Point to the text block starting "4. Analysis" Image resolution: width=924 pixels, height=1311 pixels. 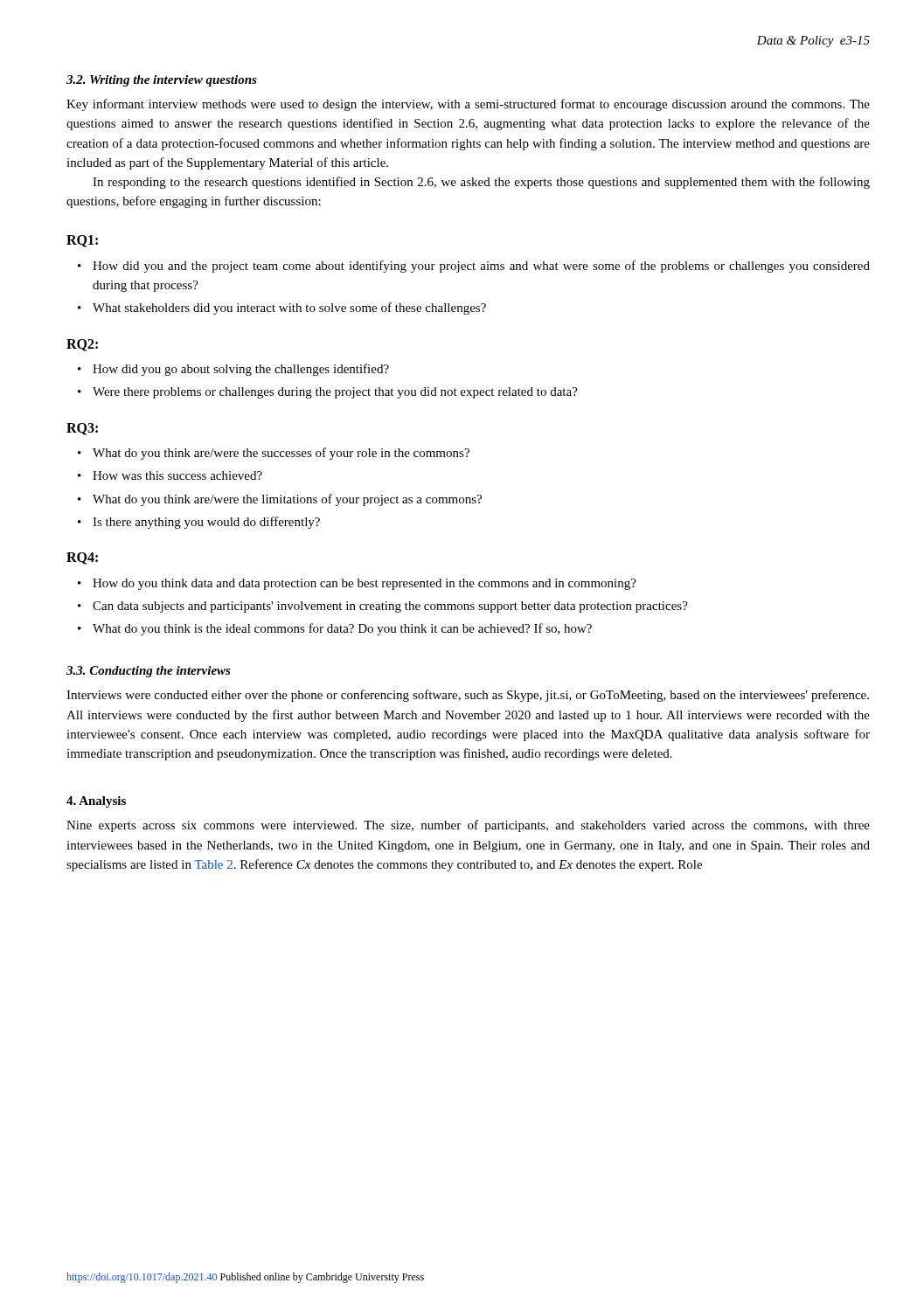tap(96, 801)
